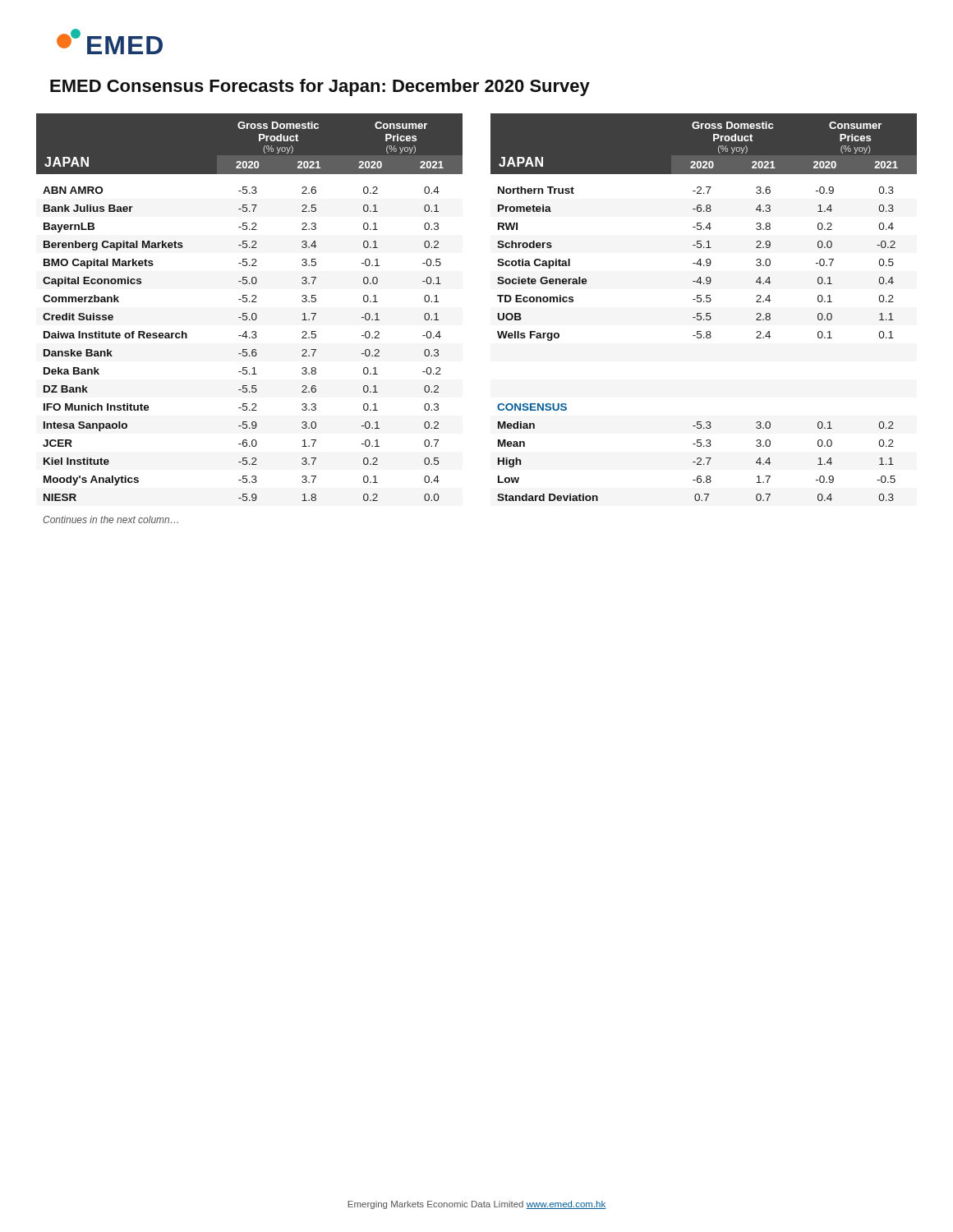This screenshot has height=1232, width=953.
Task: Click a logo
Action: pyautogui.click(x=476, y=45)
